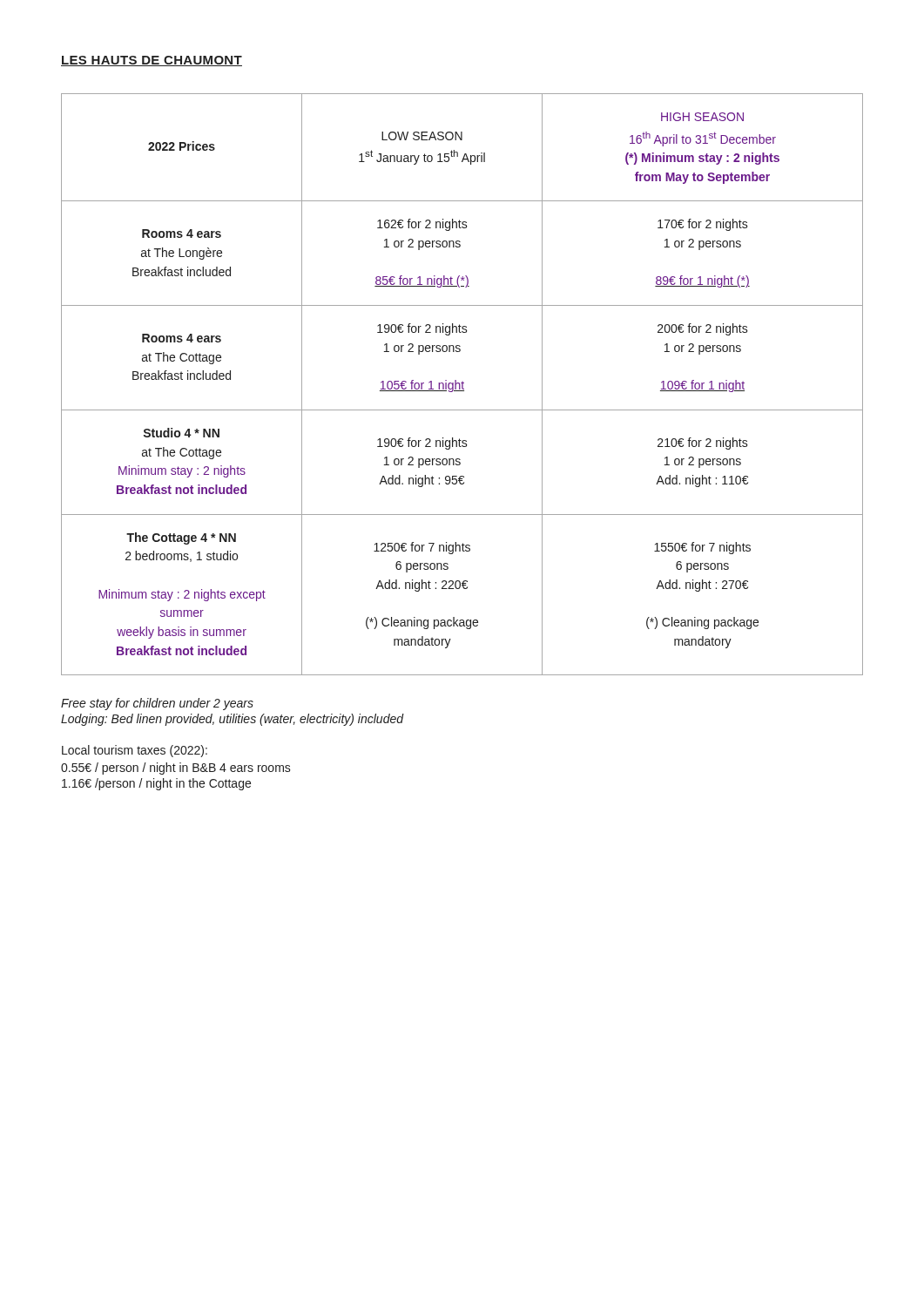Locate the title containing "LES HAUTS DE CHAUMONT"

pyautogui.click(x=152, y=60)
